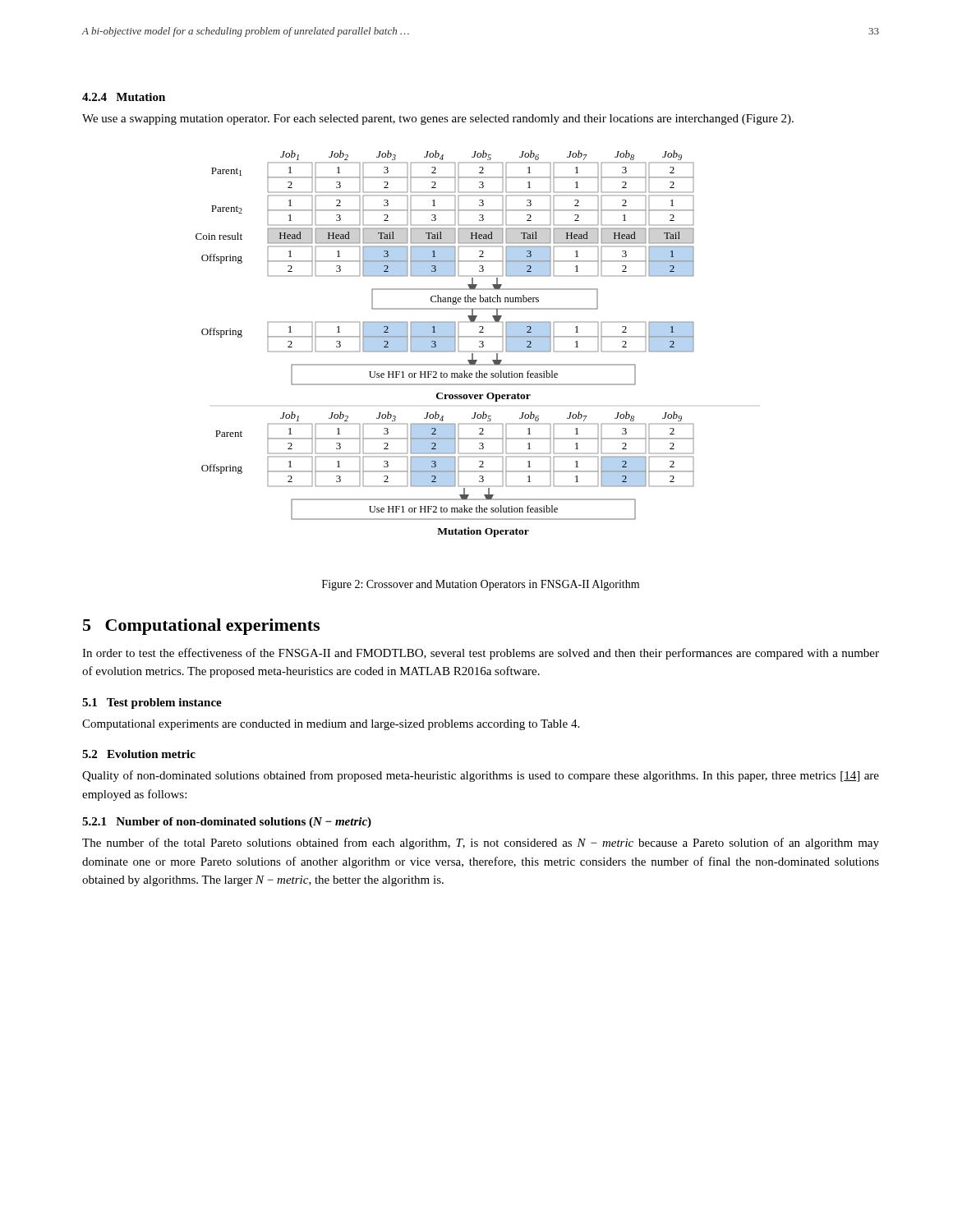Find the section header that reads "5 Computational experiments"
Viewport: 953px width, 1232px height.
coord(201,627)
